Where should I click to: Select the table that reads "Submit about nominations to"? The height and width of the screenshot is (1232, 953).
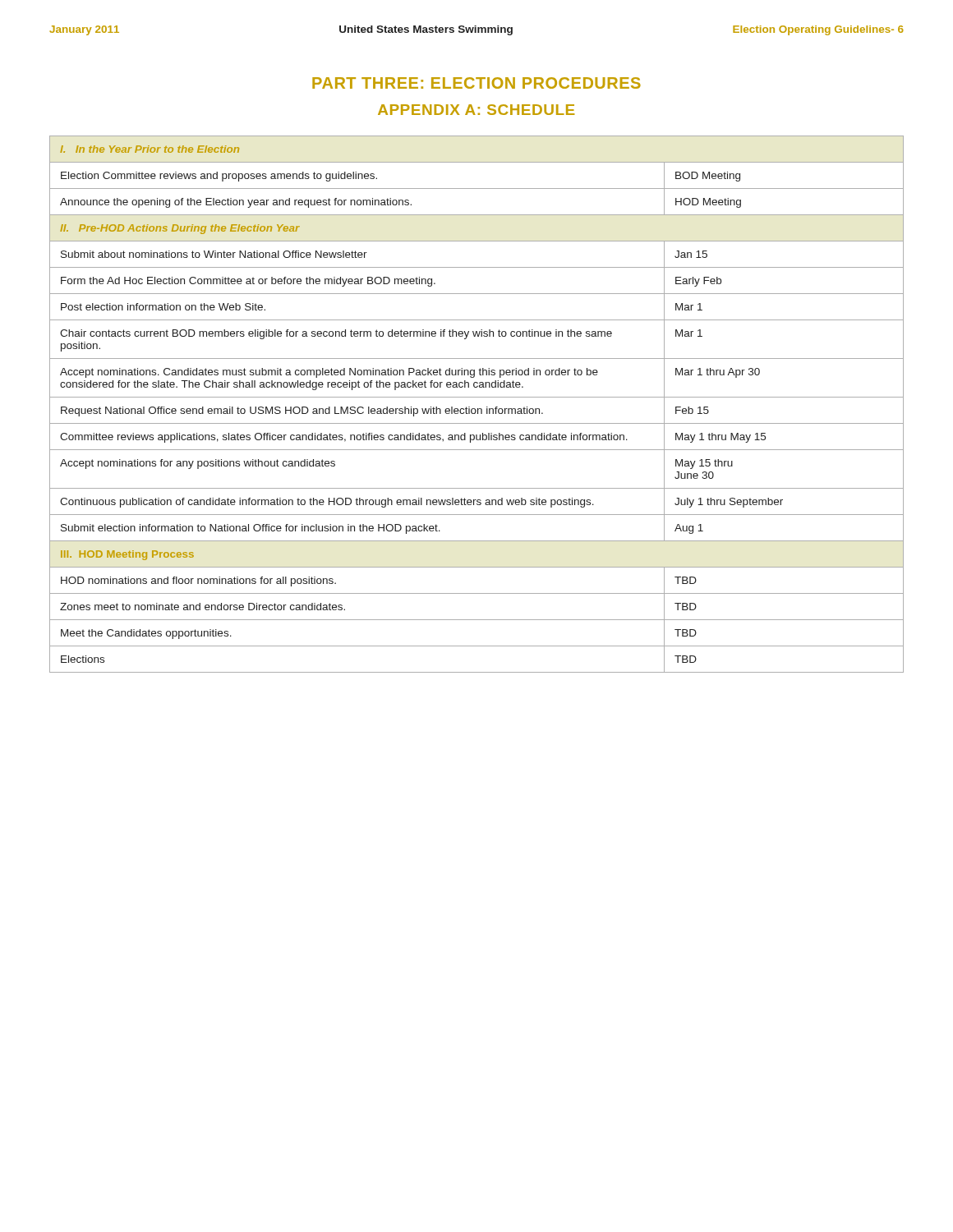[476, 404]
